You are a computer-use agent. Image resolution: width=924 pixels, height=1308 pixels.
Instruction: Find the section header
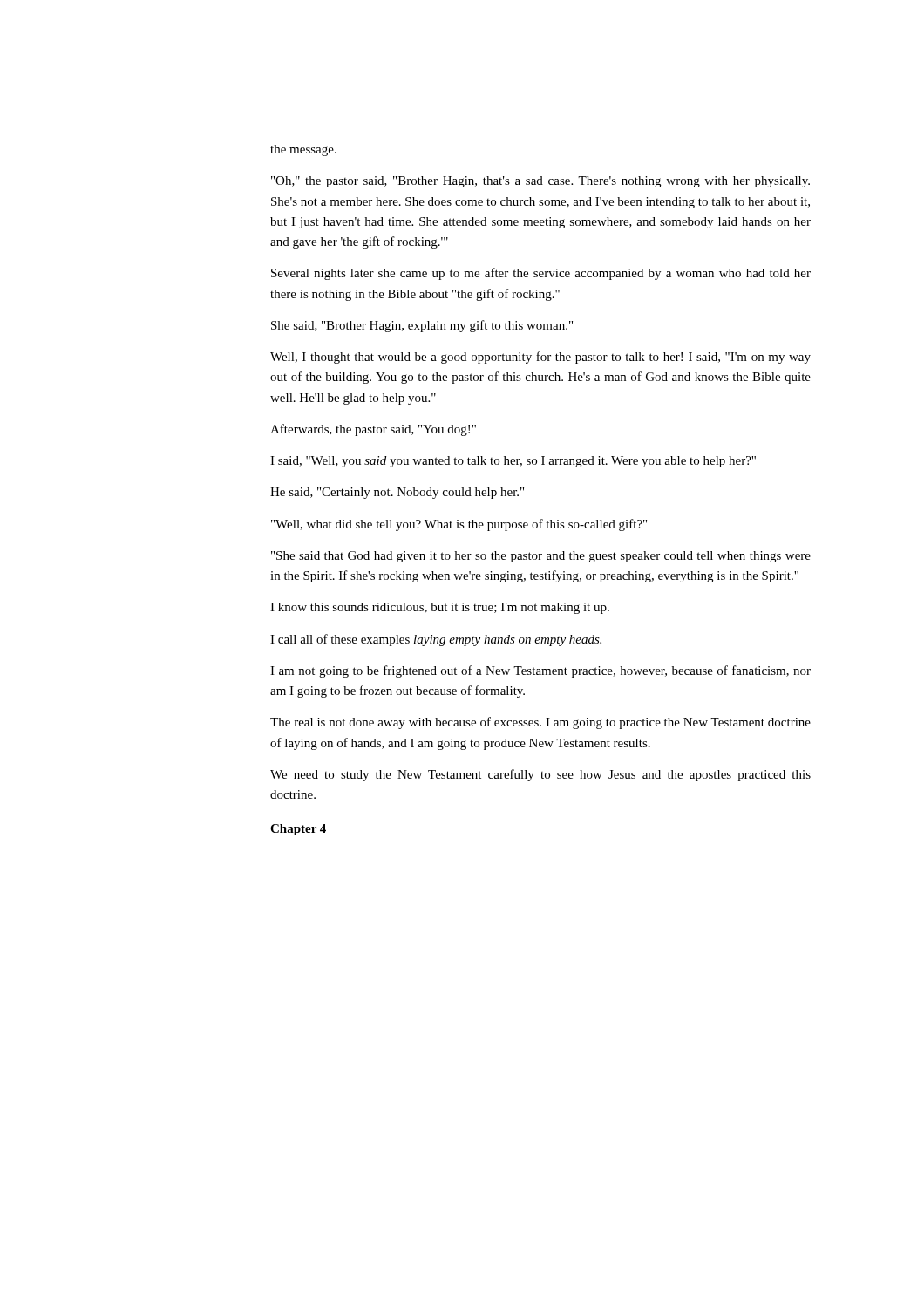[298, 829]
